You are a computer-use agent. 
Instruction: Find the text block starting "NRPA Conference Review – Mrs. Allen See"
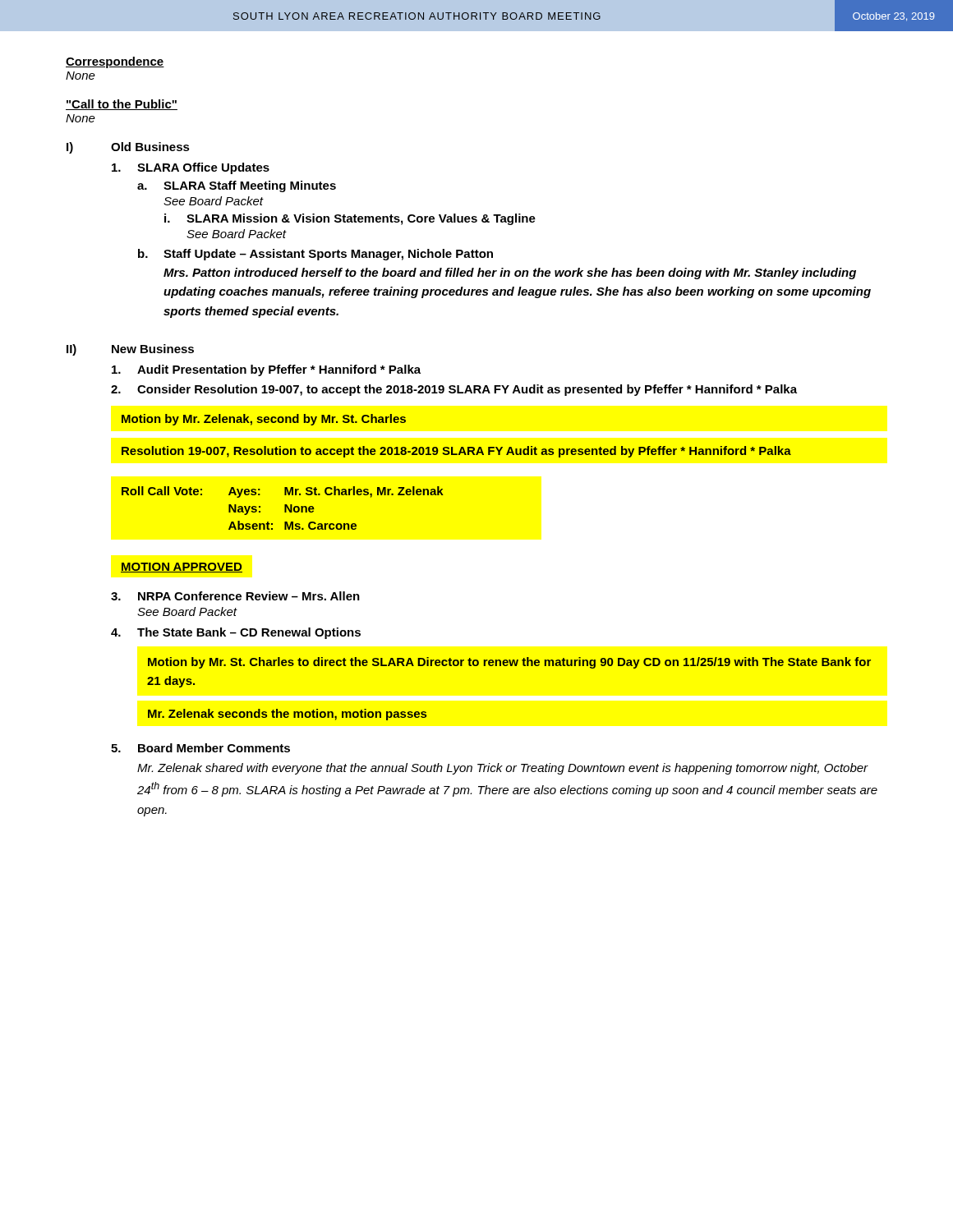click(249, 596)
